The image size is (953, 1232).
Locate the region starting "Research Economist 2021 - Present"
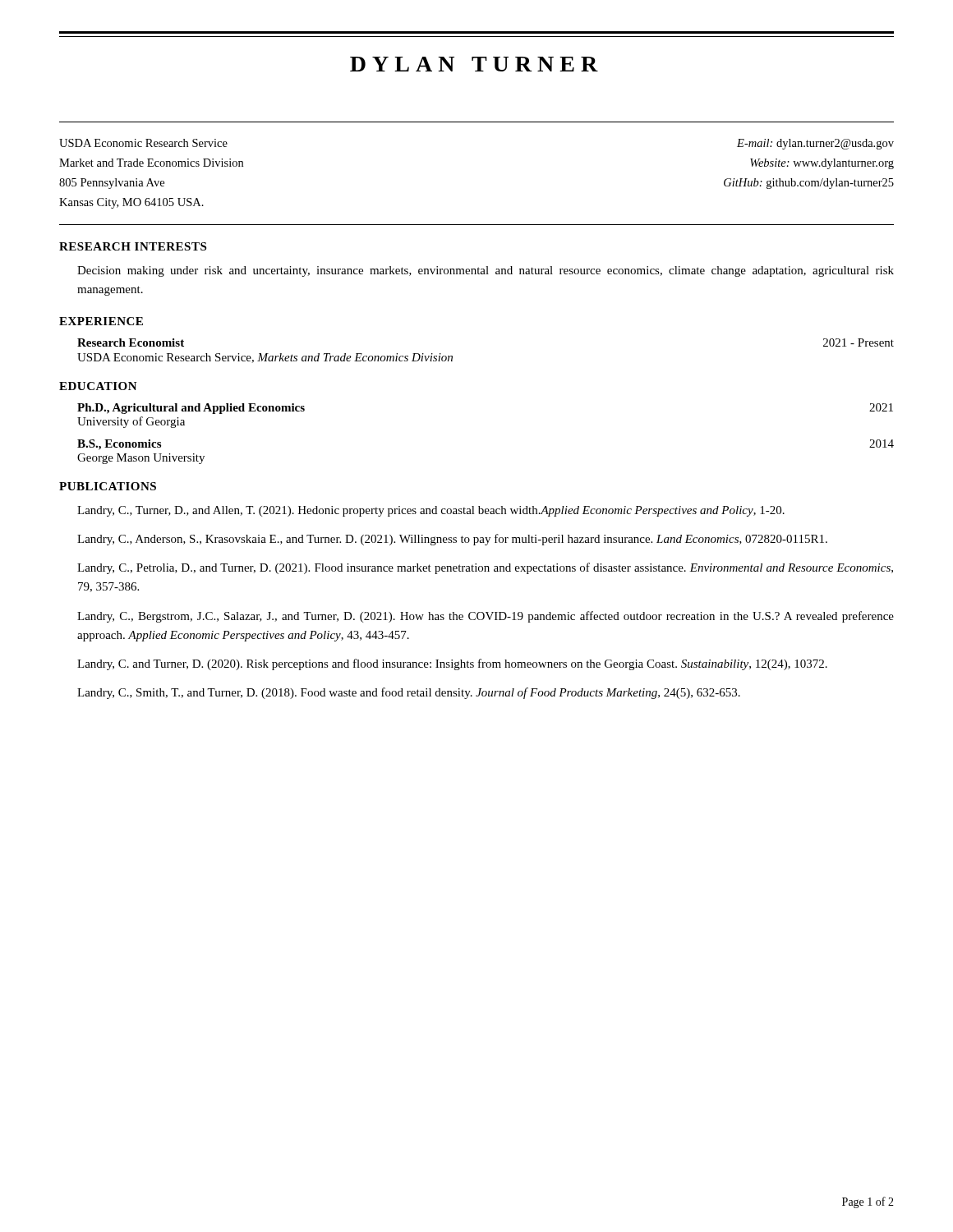pyautogui.click(x=133, y=343)
